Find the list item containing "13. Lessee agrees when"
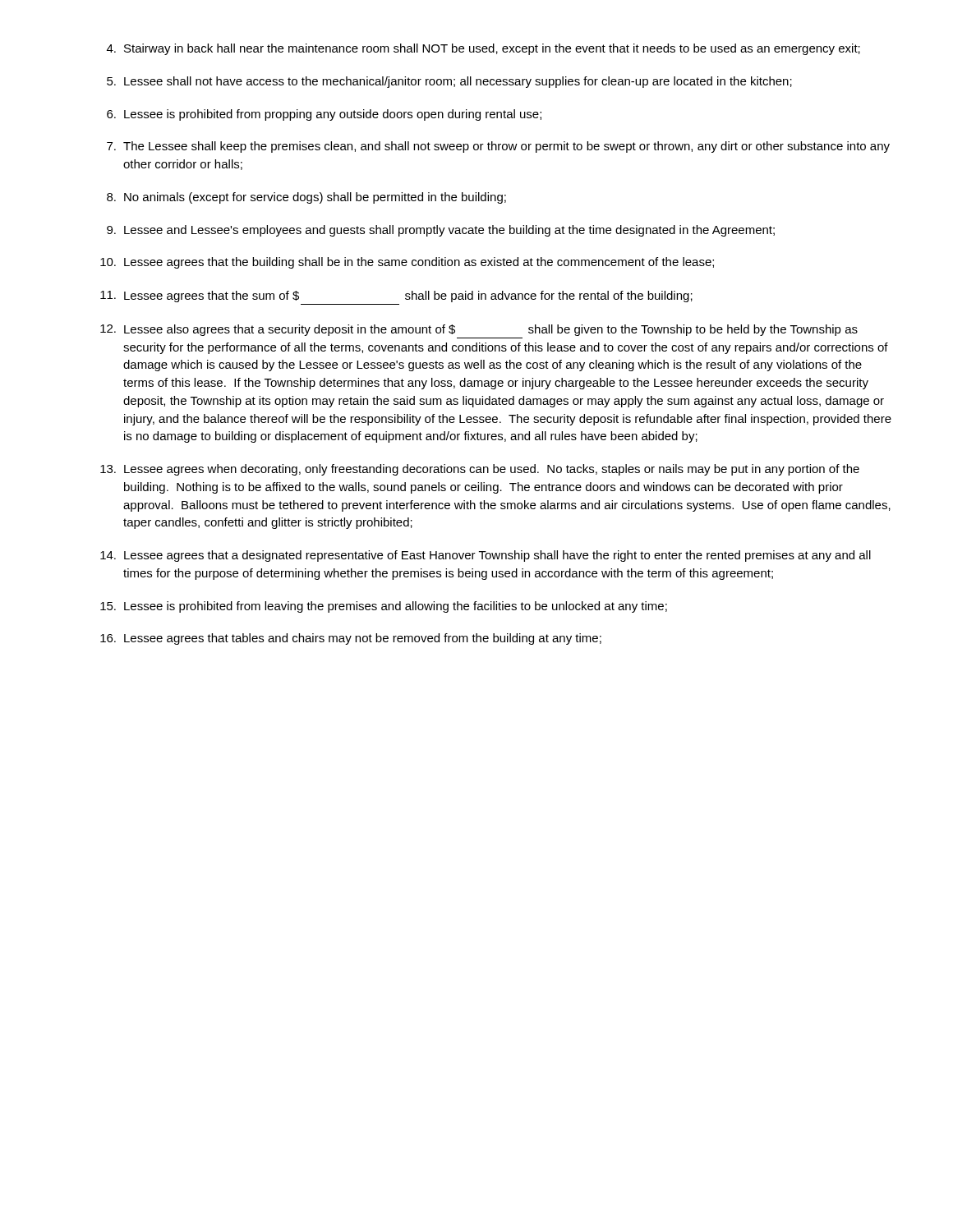 pyautogui.click(x=483, y=496)
